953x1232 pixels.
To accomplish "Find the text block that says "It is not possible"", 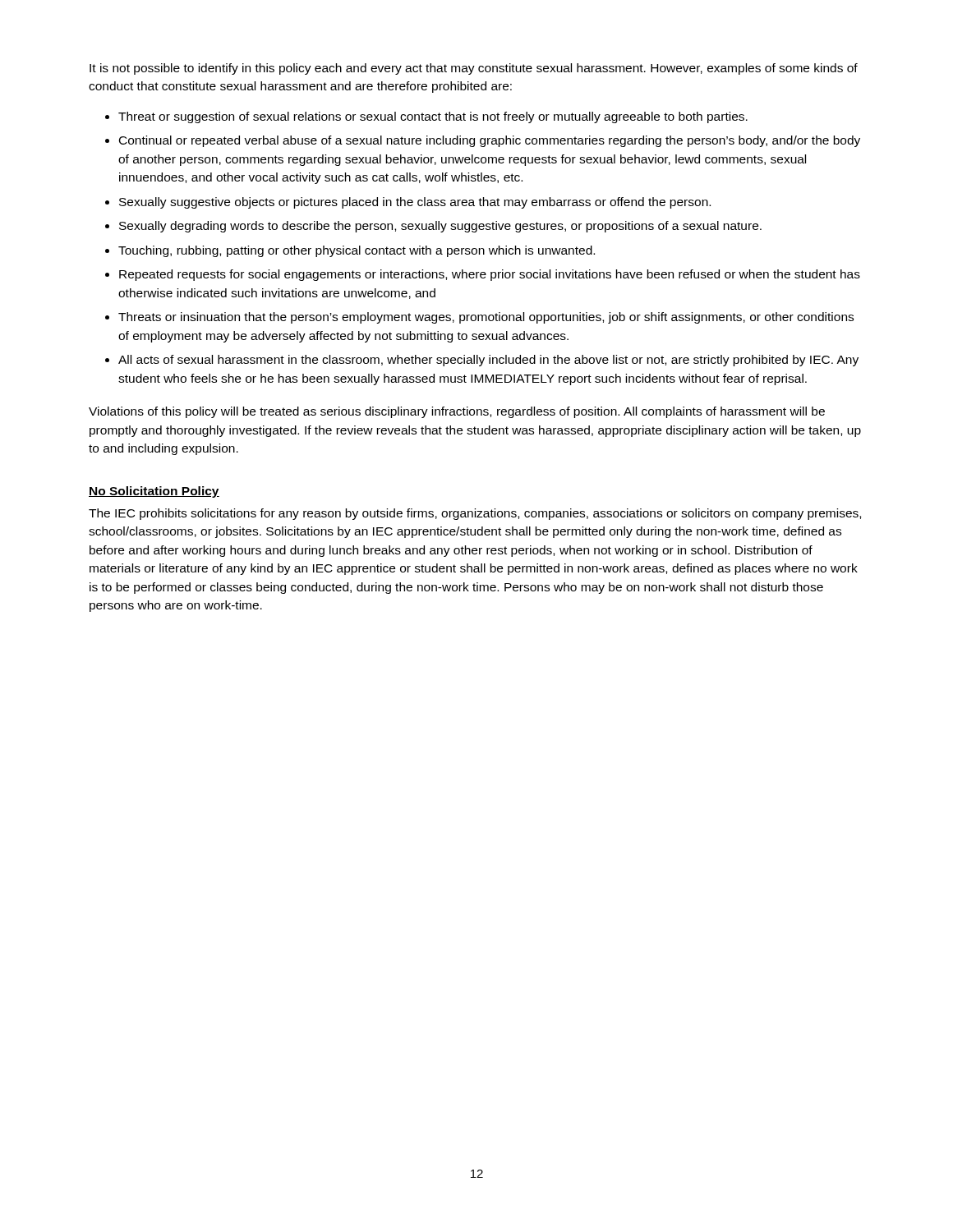I will coord(473,77).
